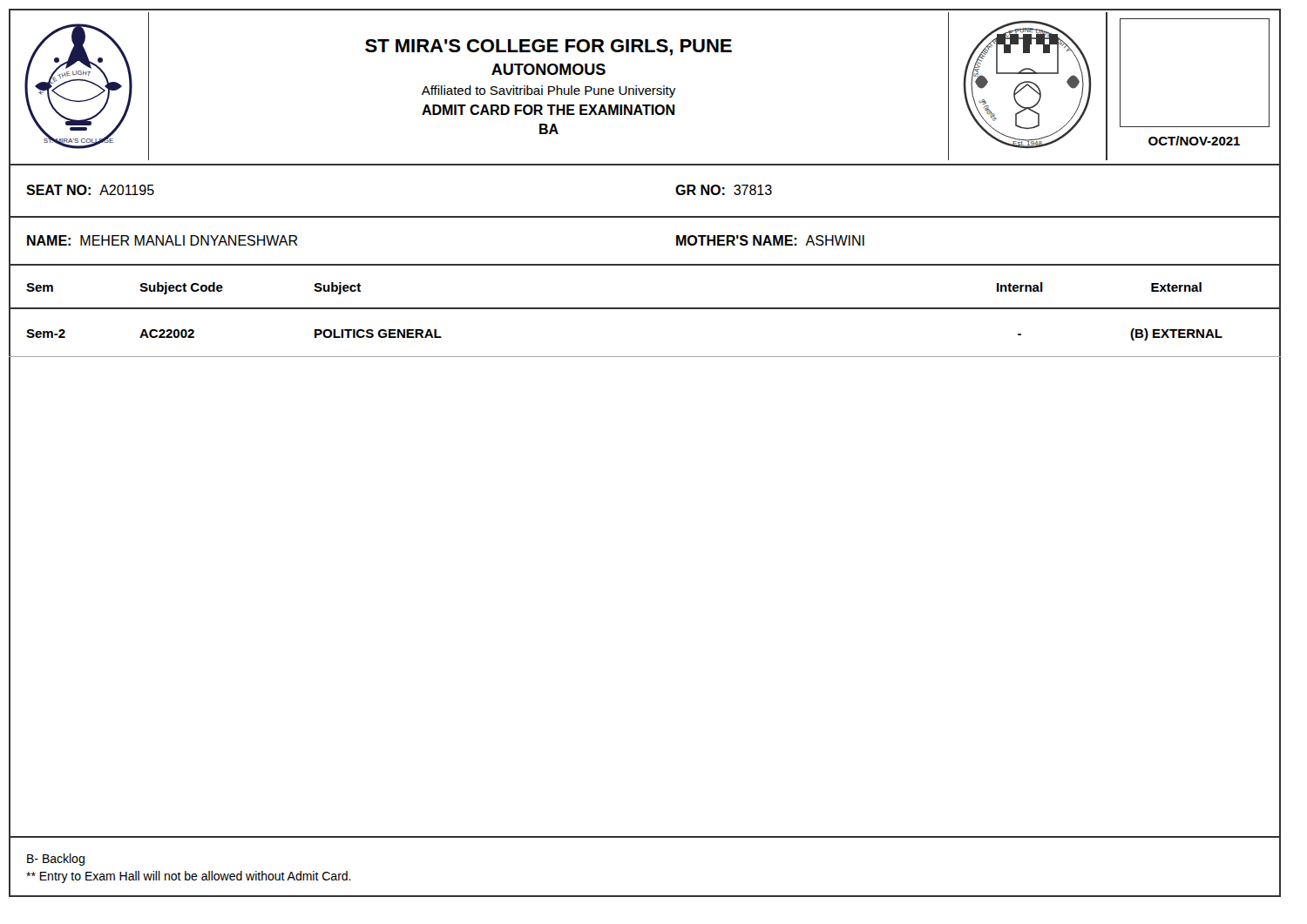The height and width of the screenshot is (924, 1307).
Task: Select the text that reads "GR NO: 37813"
Action: pyautogui.click(x=724, y=190)
